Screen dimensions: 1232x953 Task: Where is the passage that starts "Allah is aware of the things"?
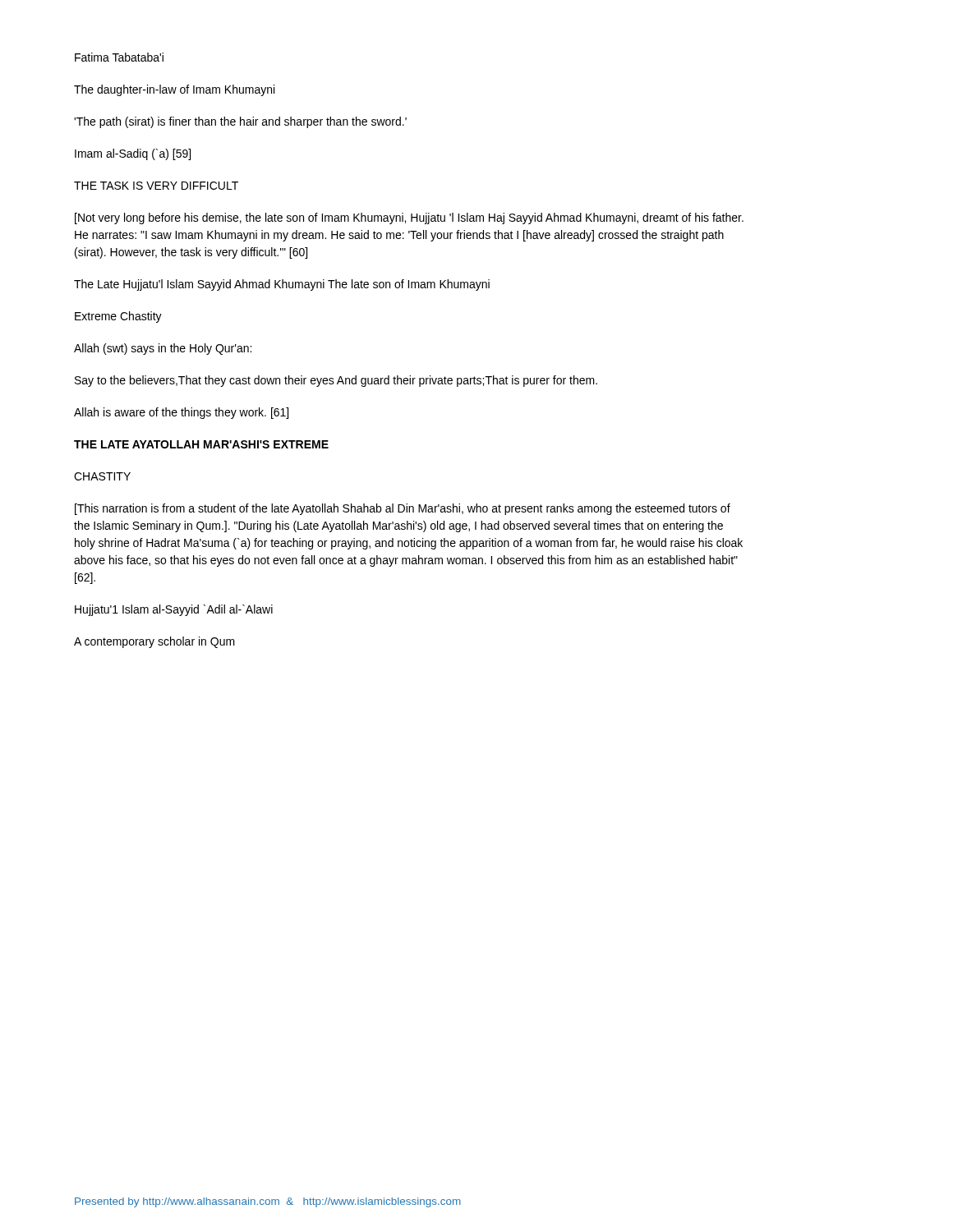(x=182, y=412)
